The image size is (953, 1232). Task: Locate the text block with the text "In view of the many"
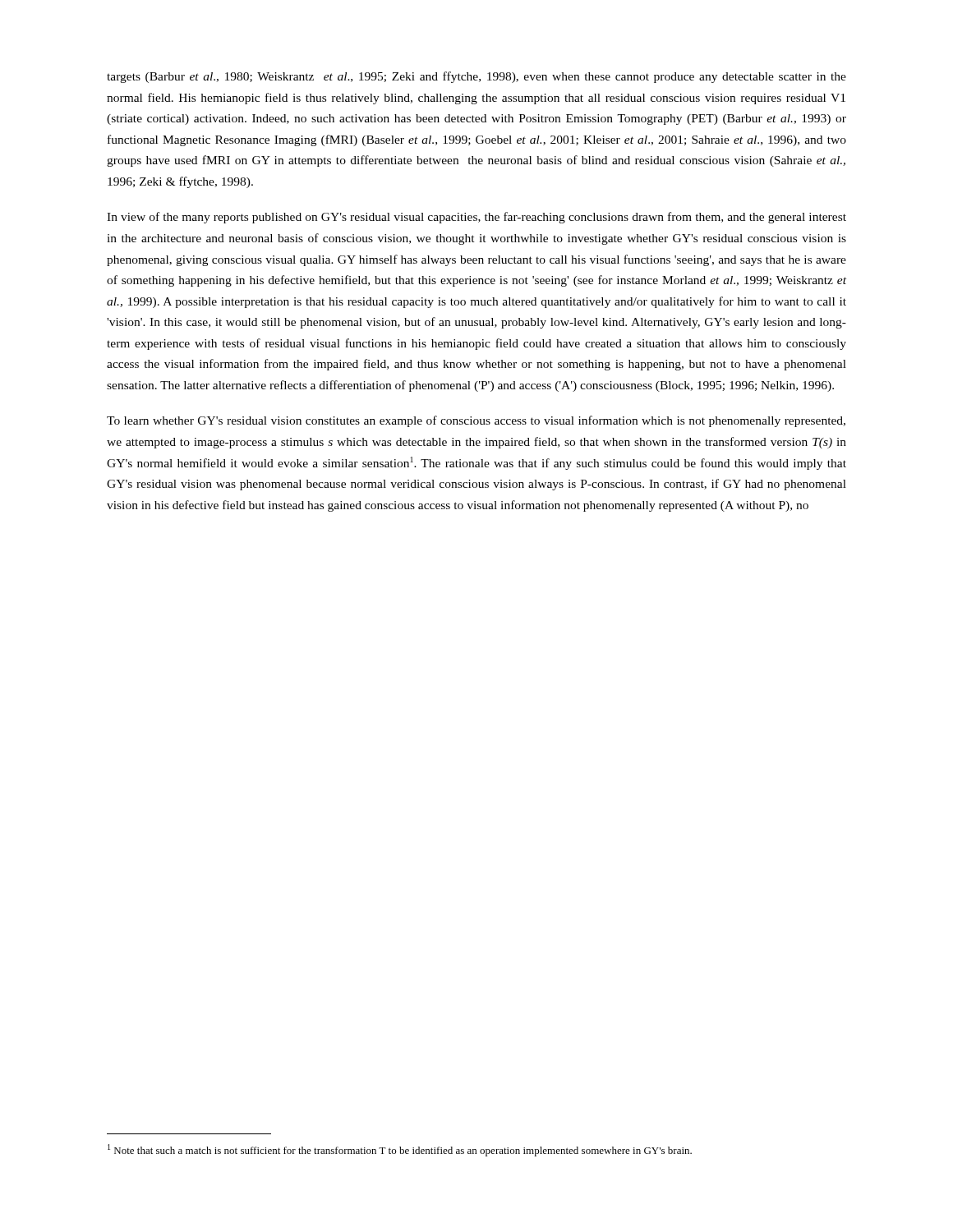(x=476, y=301)
